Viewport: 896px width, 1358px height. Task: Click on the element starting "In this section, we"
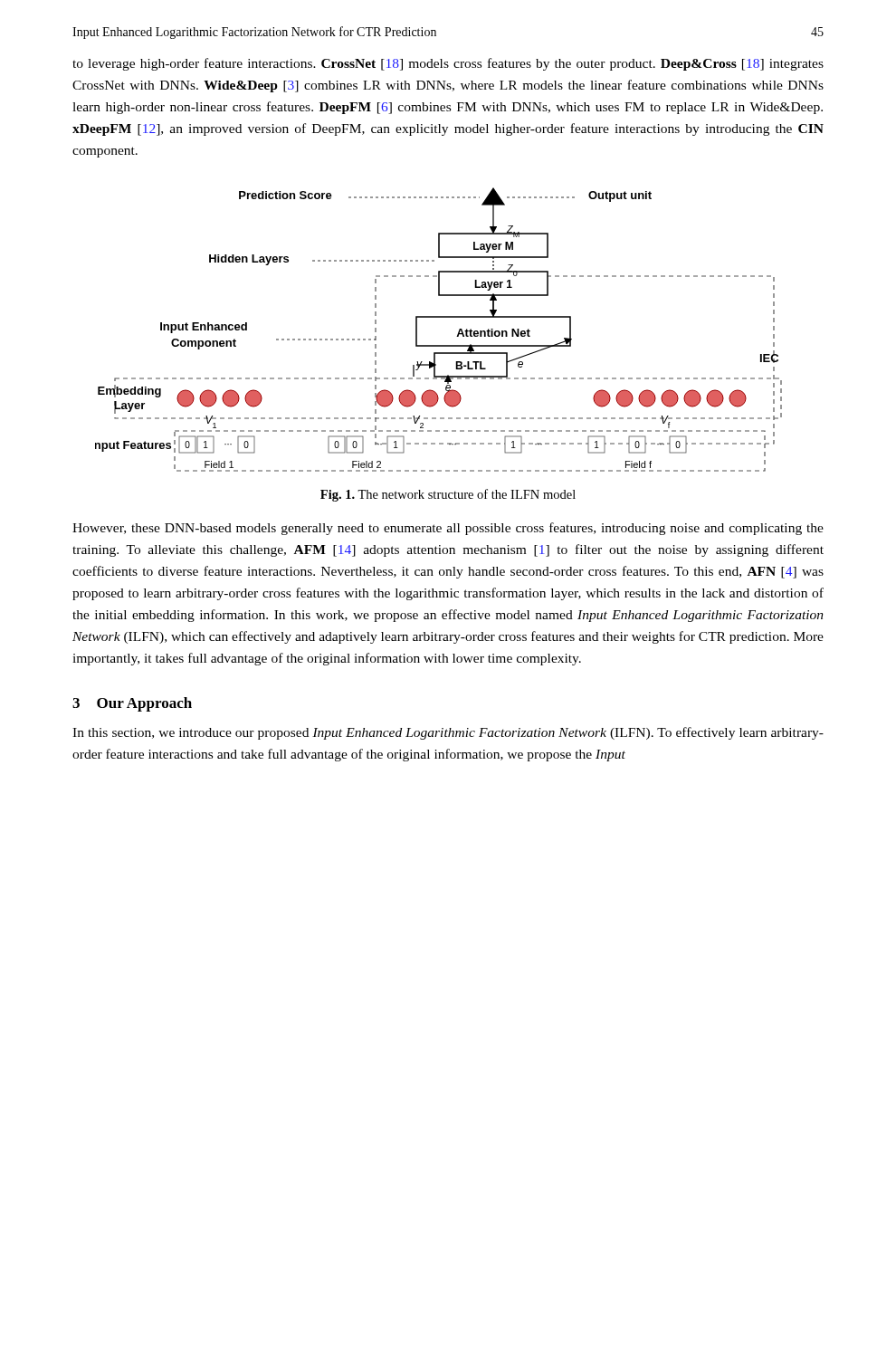pos(448,743)
